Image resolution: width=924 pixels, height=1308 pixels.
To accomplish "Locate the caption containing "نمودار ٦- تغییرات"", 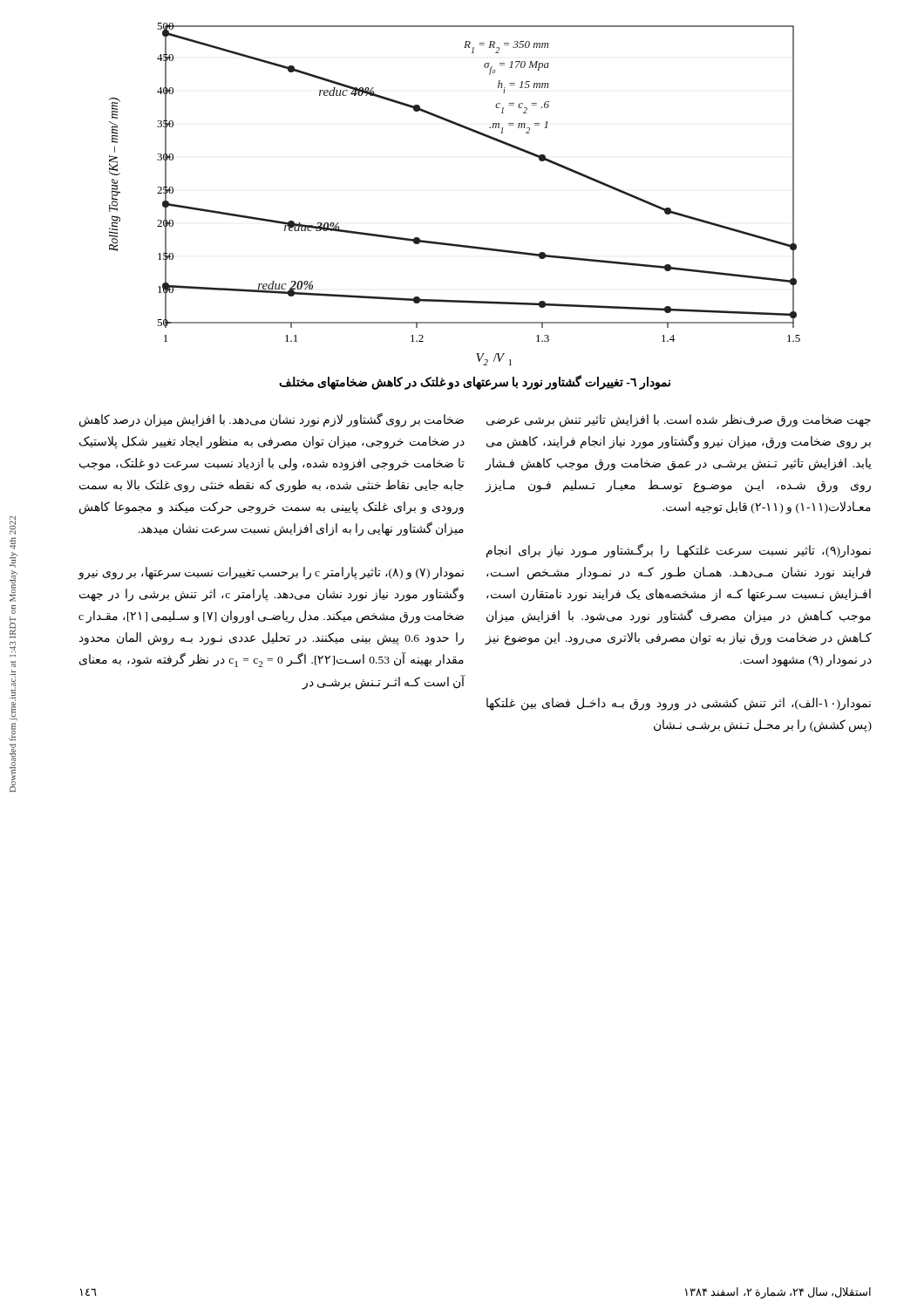I will tap(475, 382).
